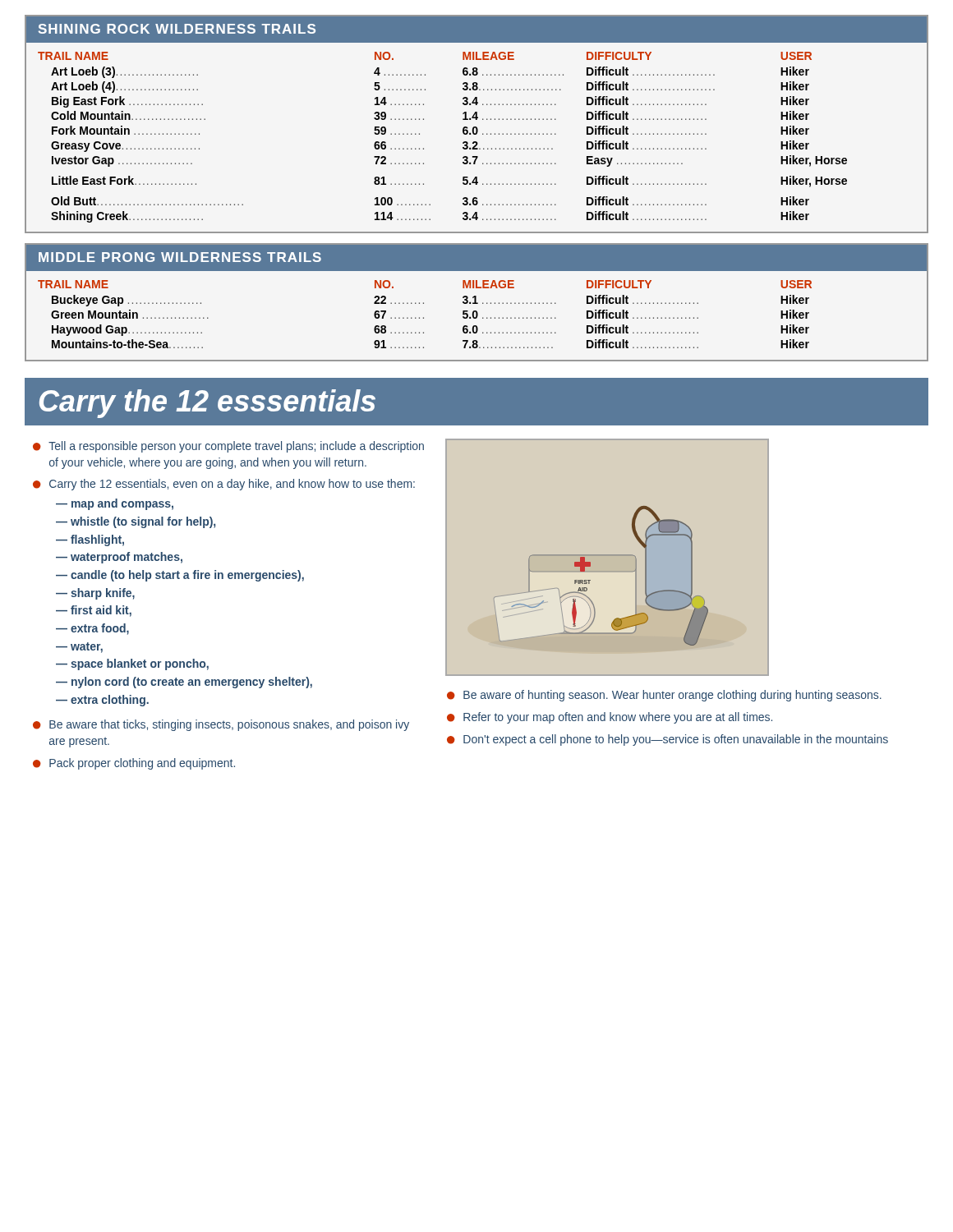Point to the element starting "Carry the 12"

point(207,401)
